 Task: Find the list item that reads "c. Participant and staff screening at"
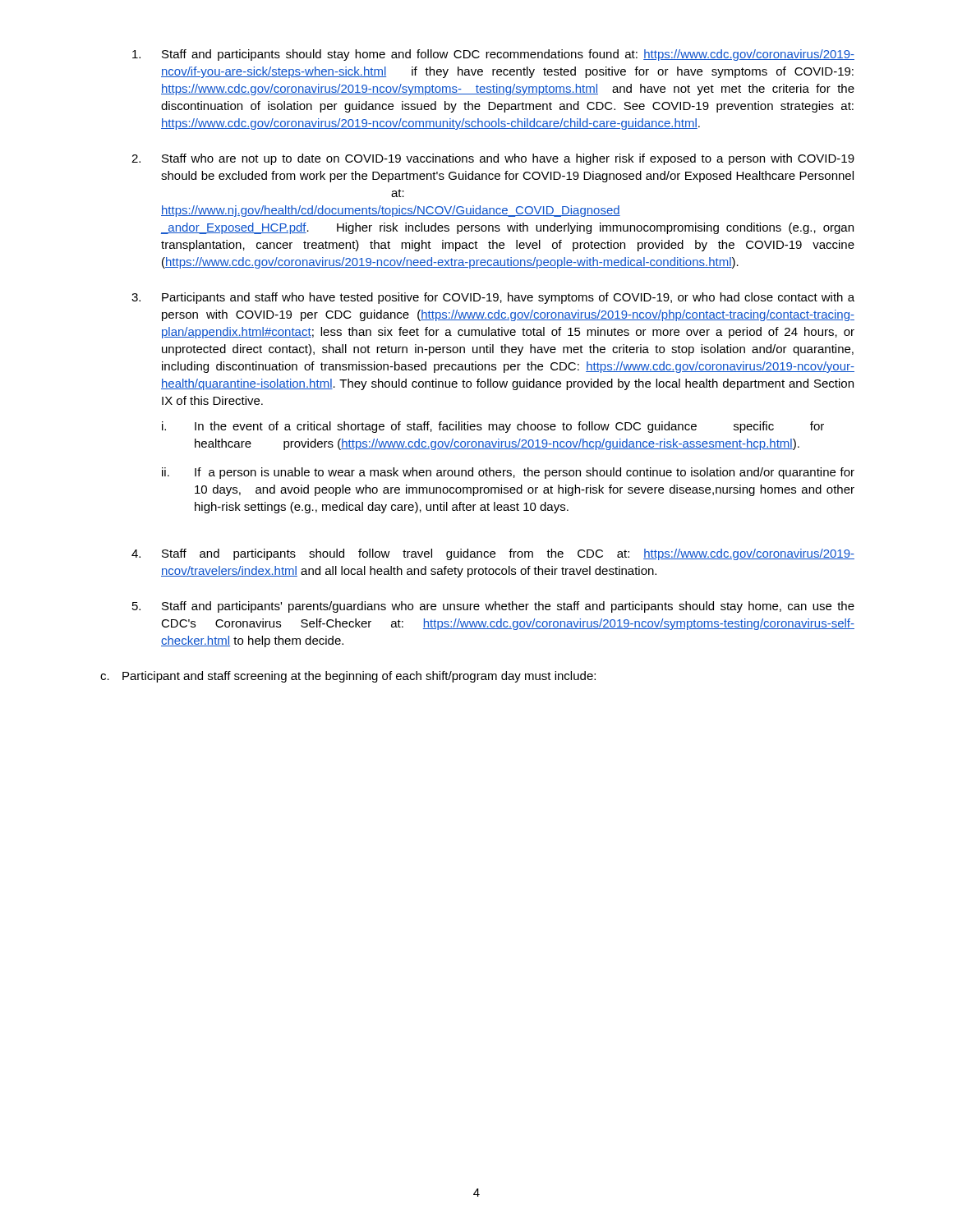click(x=477, y=676)
